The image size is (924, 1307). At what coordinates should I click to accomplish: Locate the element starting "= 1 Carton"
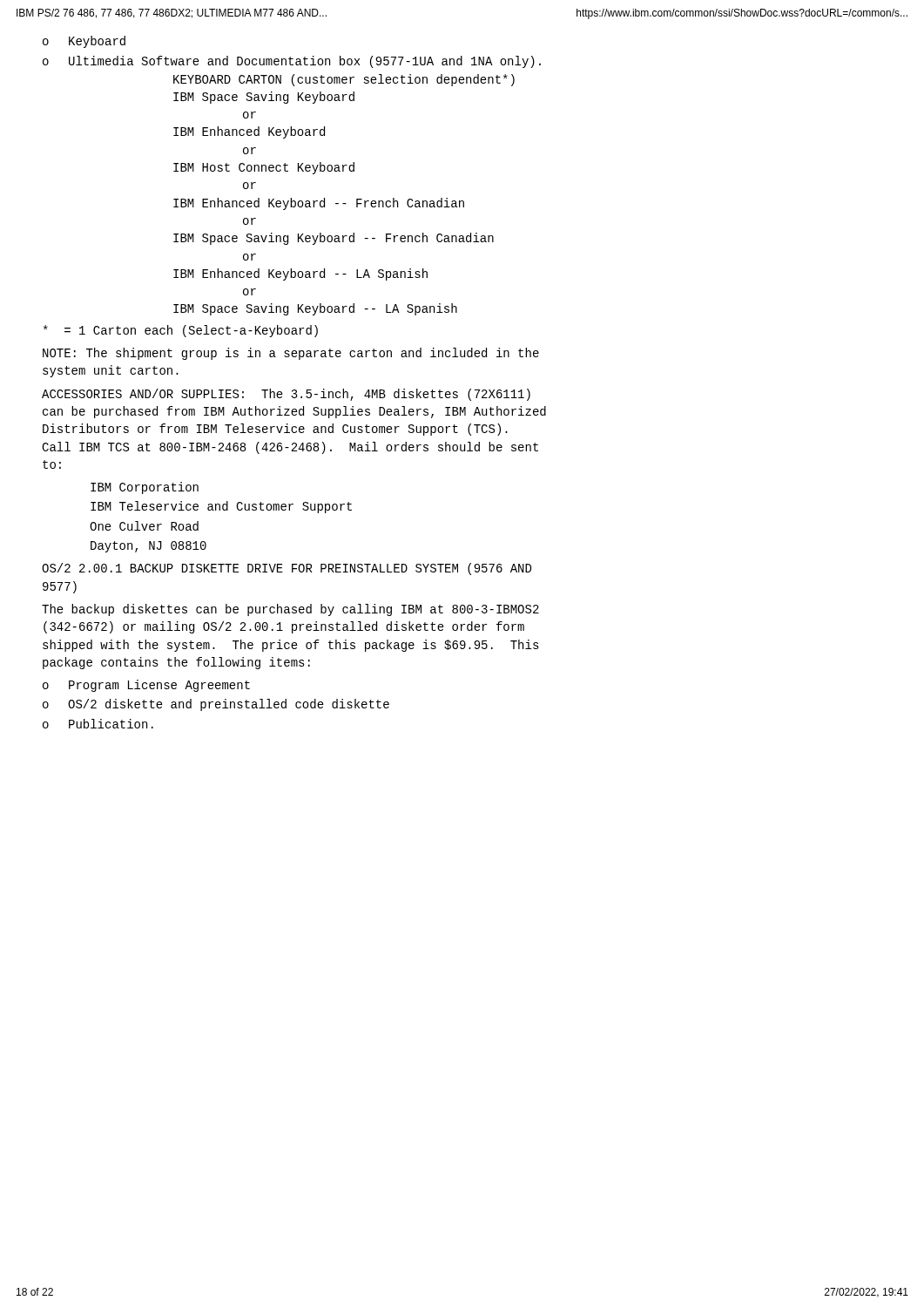pyautogui.click(x=181, y=331)
